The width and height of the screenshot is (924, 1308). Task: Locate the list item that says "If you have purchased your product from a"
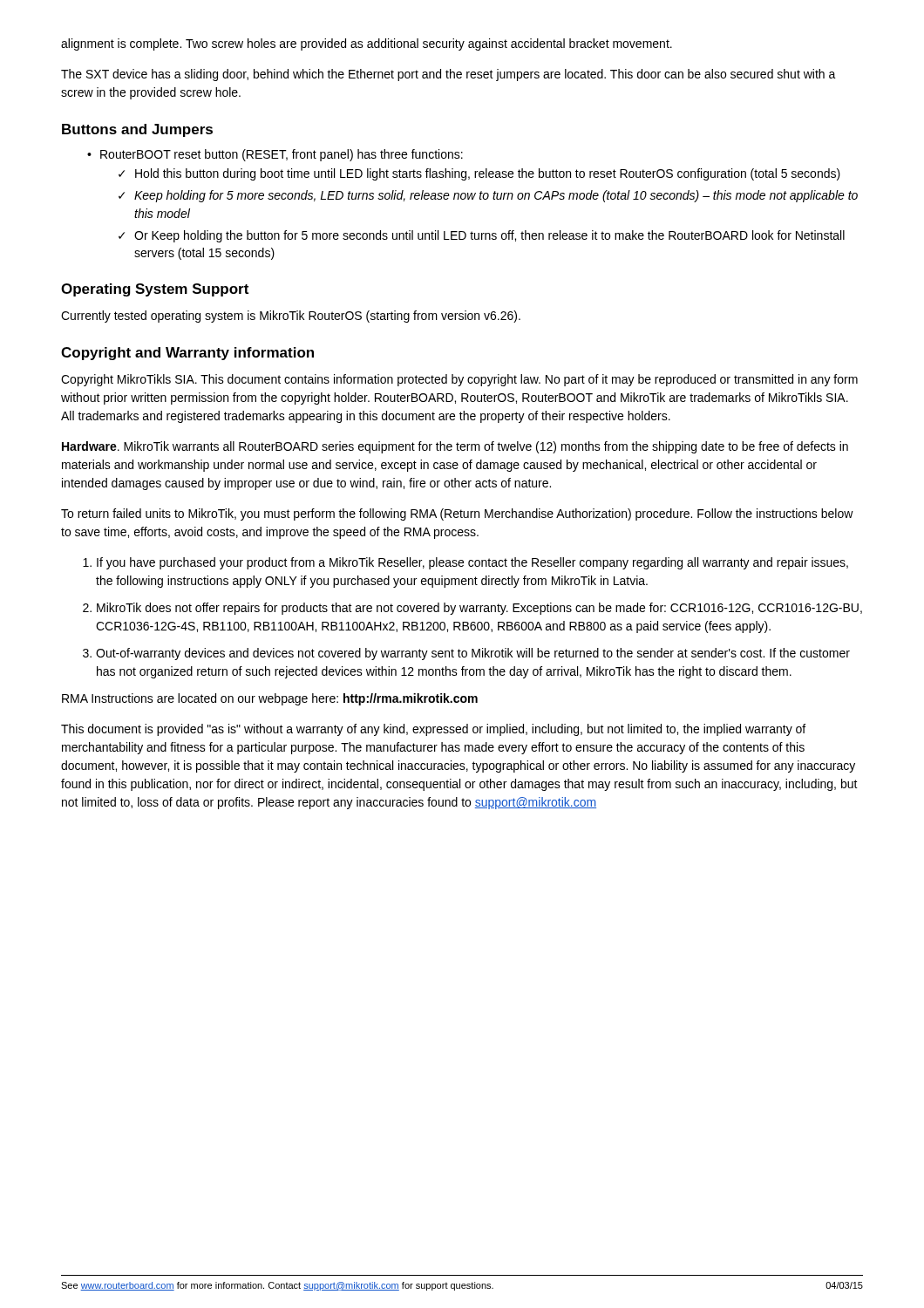click(475, 618)
